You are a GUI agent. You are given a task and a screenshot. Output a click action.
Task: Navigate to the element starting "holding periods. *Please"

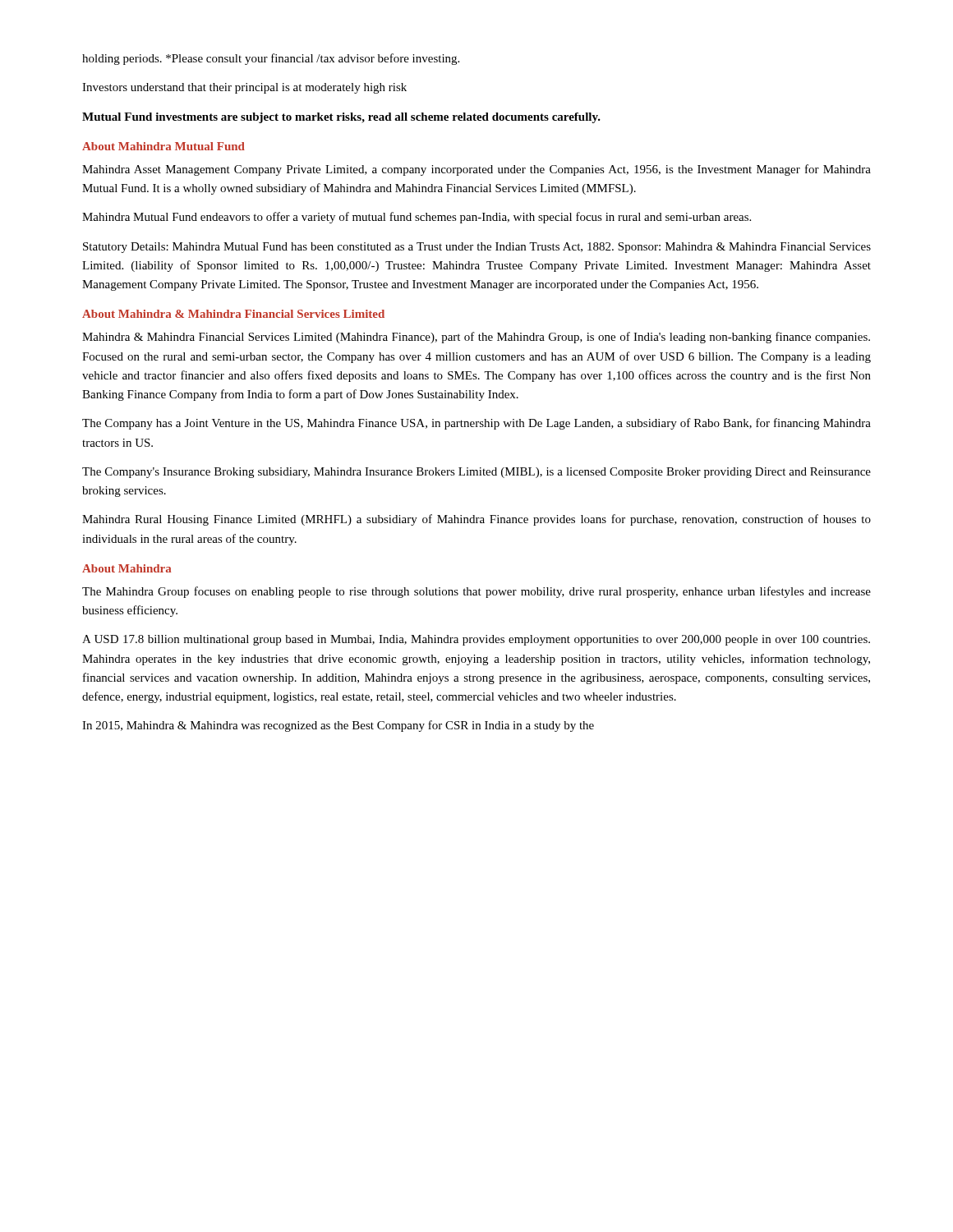coord(271,58)
